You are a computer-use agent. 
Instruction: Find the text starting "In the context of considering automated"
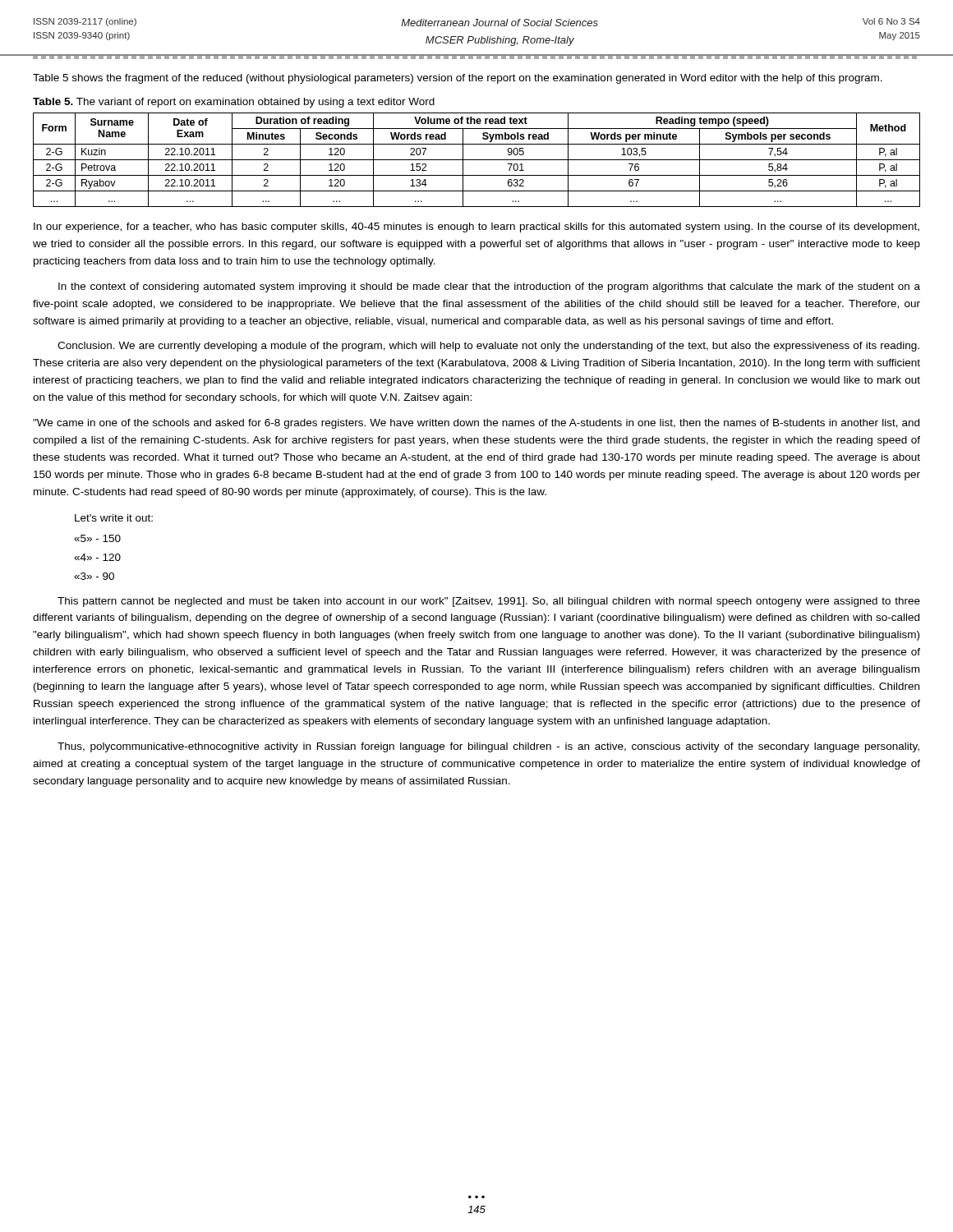pos(476,304)
